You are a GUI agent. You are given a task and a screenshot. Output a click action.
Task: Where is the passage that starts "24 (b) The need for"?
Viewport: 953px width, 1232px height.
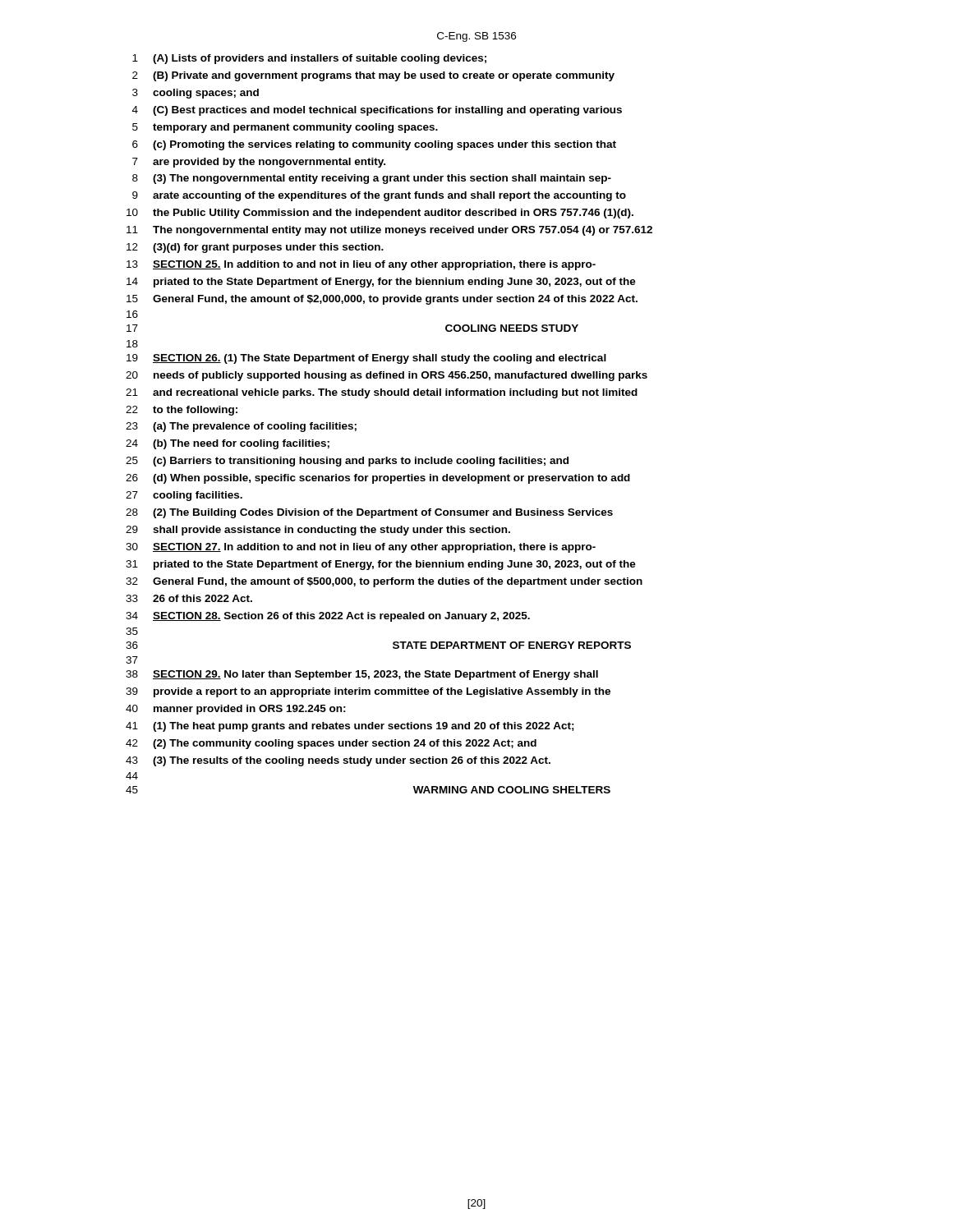[x=228, y=444]
